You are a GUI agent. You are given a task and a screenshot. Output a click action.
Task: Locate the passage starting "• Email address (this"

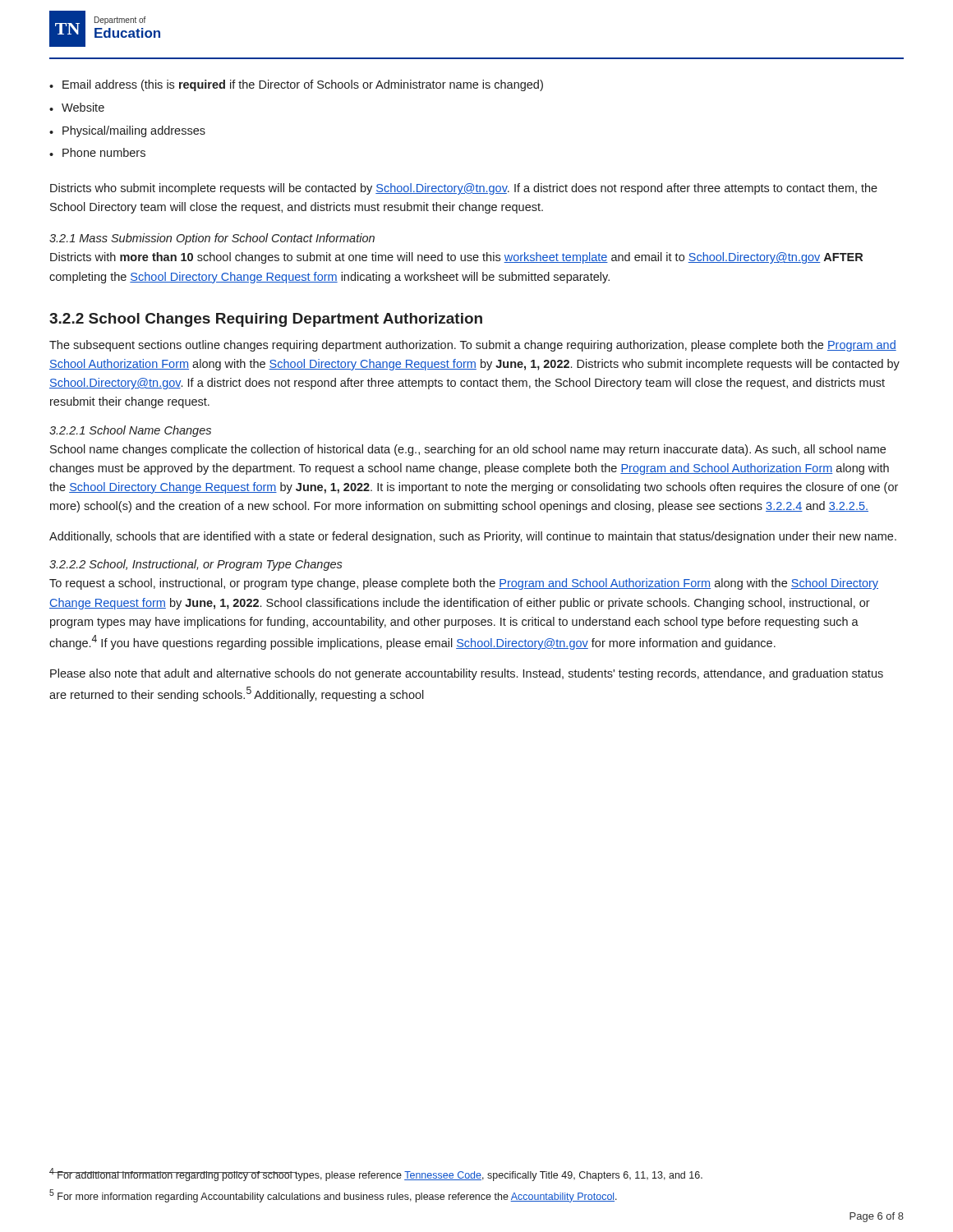pos(296,86)
